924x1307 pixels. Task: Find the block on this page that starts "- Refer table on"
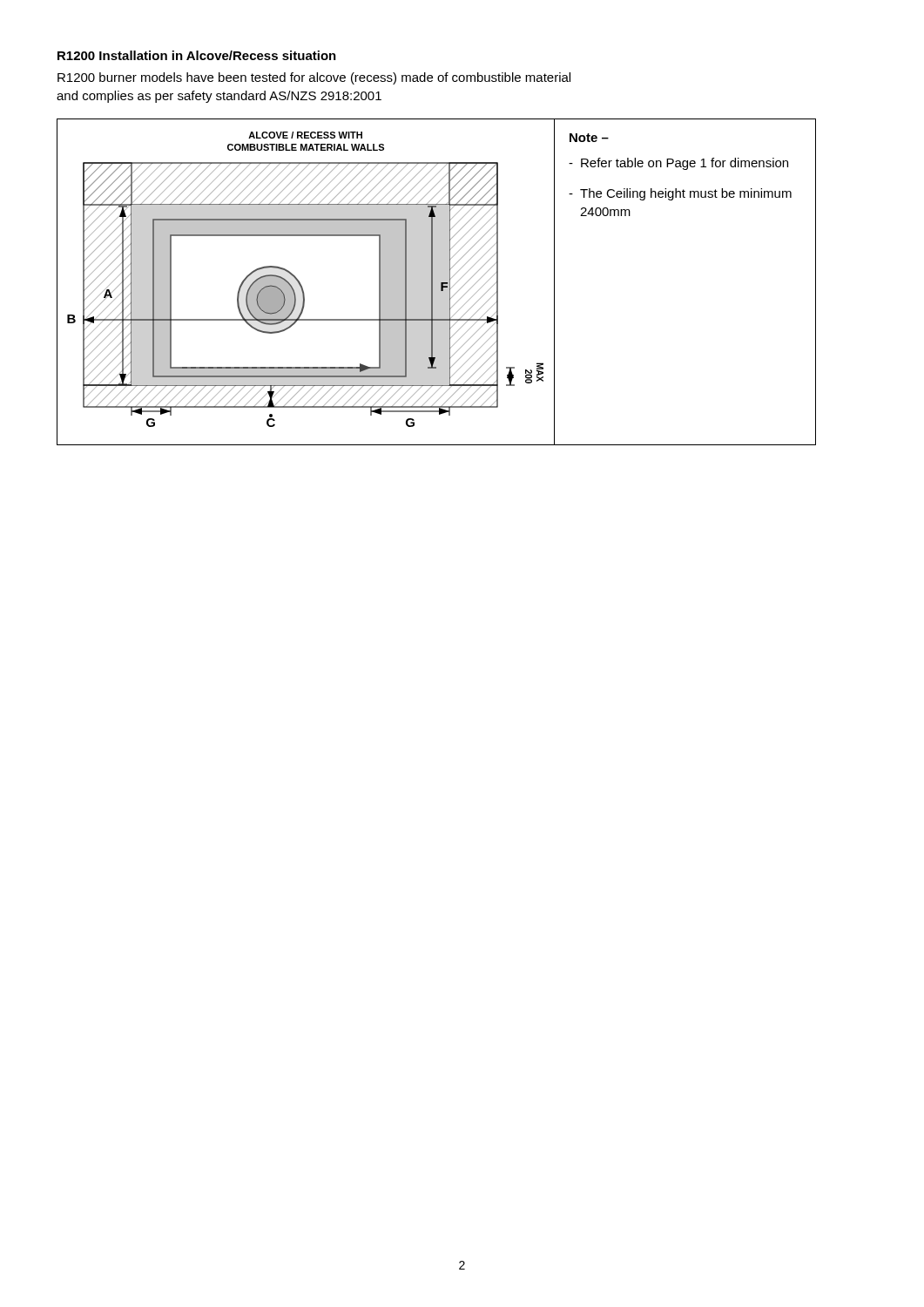(679, 162)
